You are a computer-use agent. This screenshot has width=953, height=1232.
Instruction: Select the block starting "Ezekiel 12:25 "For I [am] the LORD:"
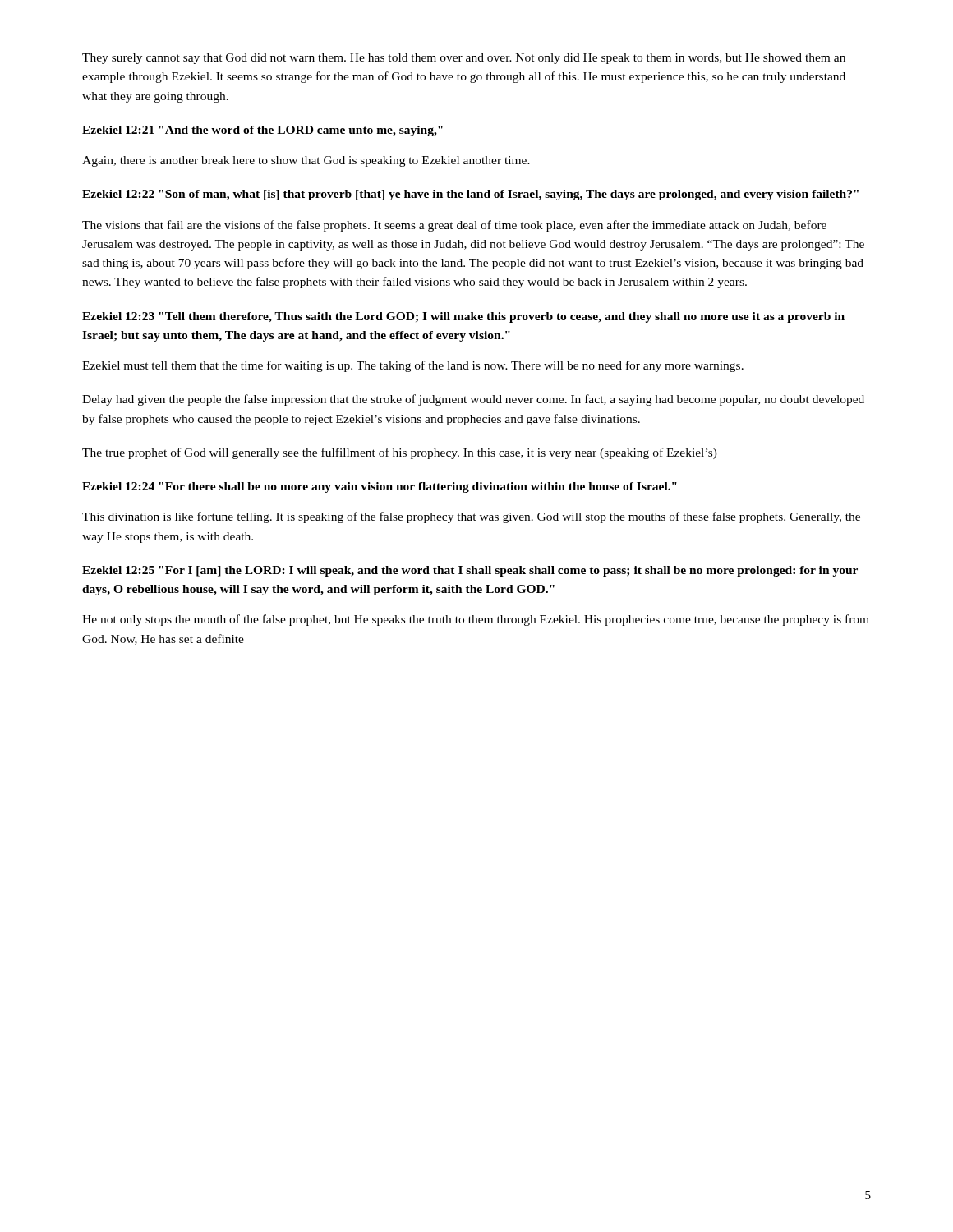pos(470,579)
